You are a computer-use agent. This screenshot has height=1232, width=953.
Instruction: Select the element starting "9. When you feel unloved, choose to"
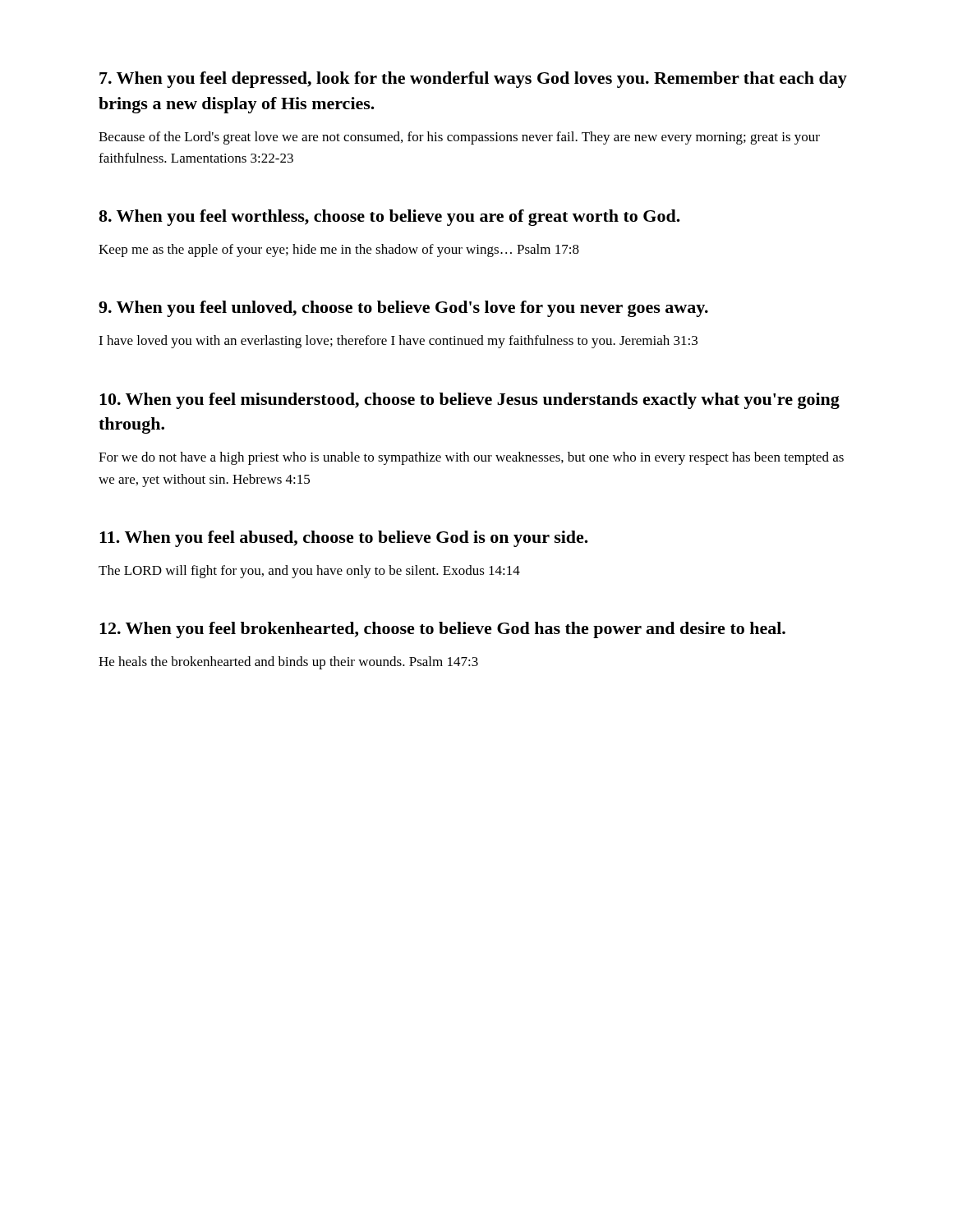(x=404, y=307)
